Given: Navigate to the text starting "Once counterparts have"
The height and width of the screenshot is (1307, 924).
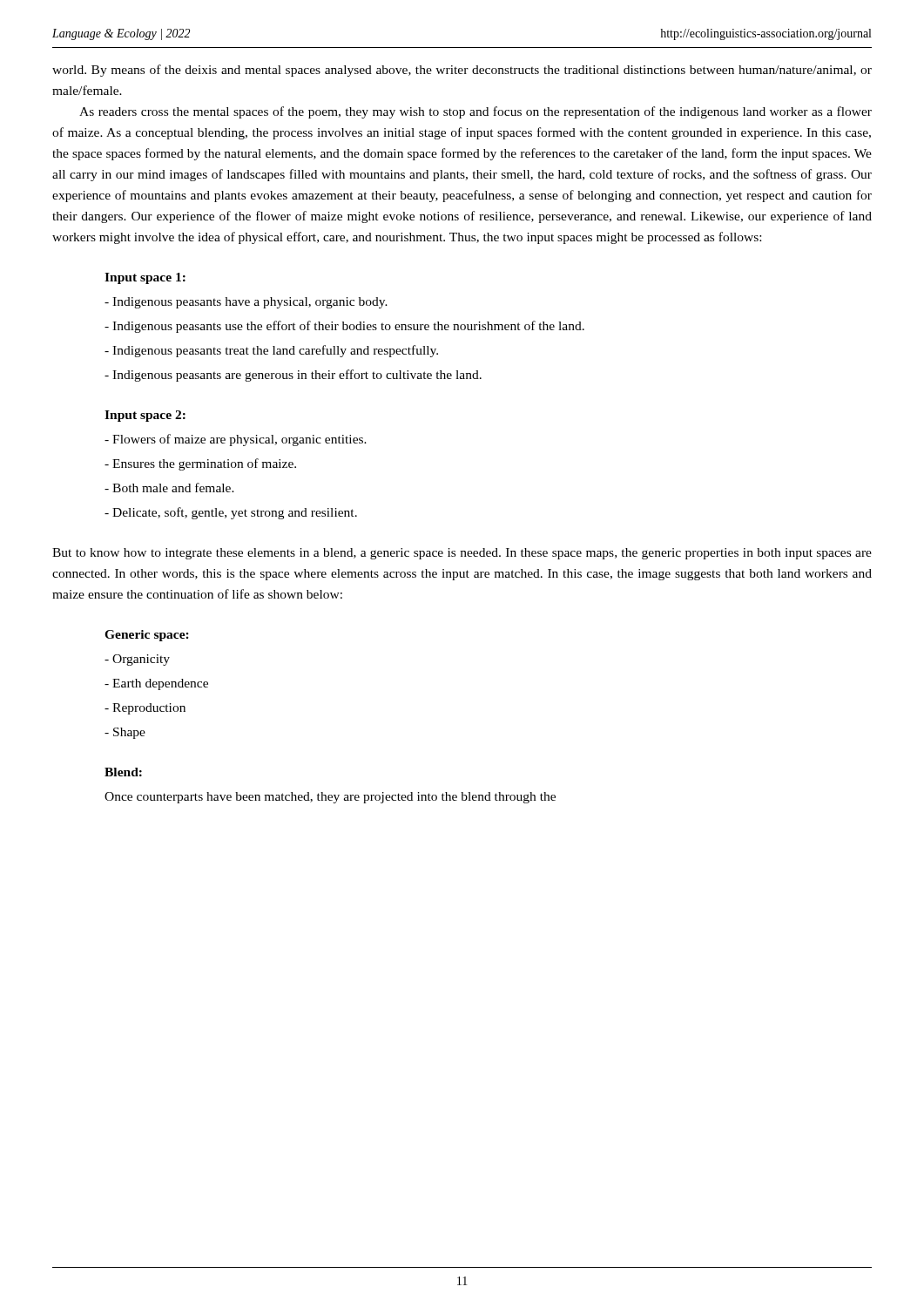Looking at the screenshot, I should click(x=330, y=796).
